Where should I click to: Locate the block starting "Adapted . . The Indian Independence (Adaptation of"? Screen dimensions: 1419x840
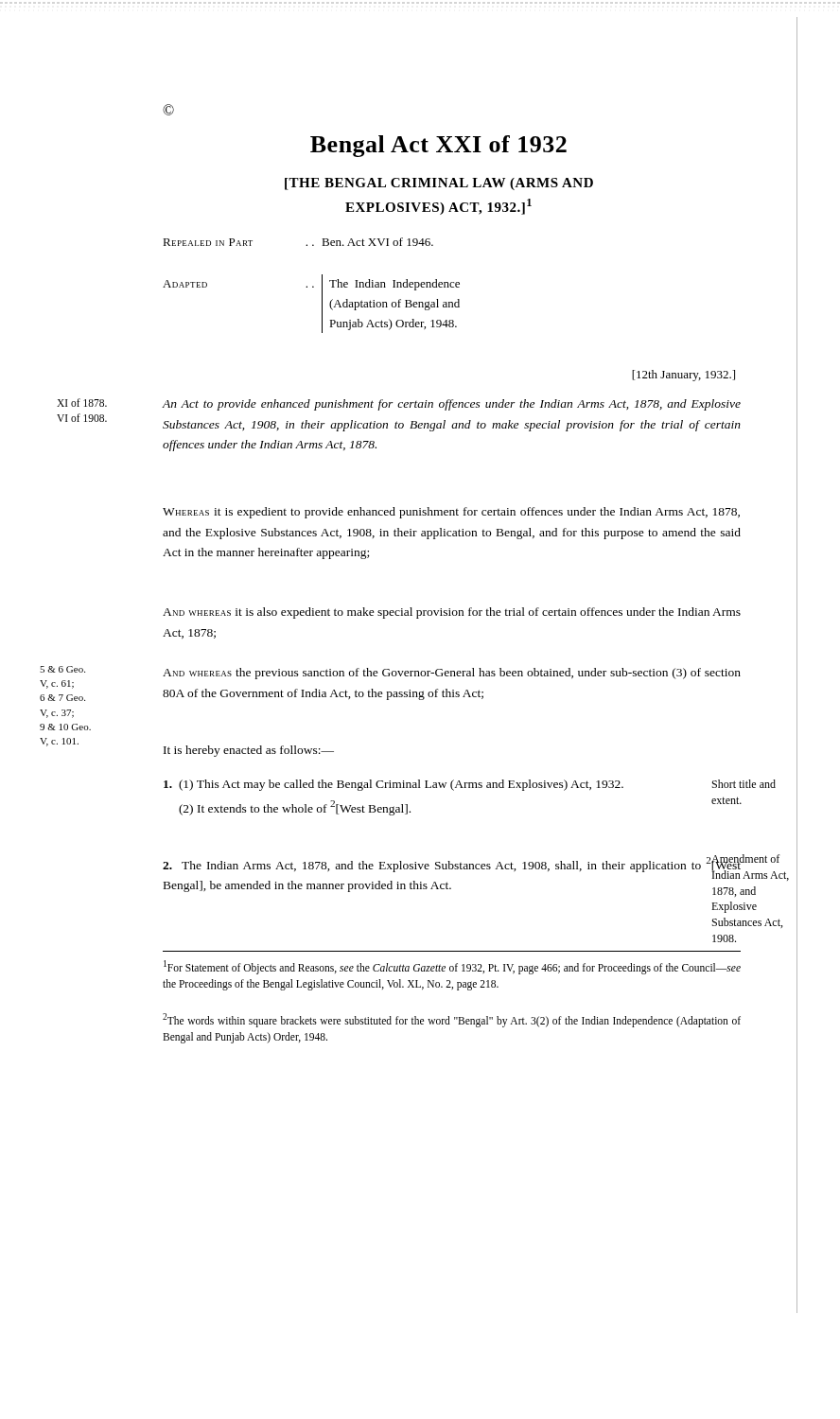(x=312, y=304)
